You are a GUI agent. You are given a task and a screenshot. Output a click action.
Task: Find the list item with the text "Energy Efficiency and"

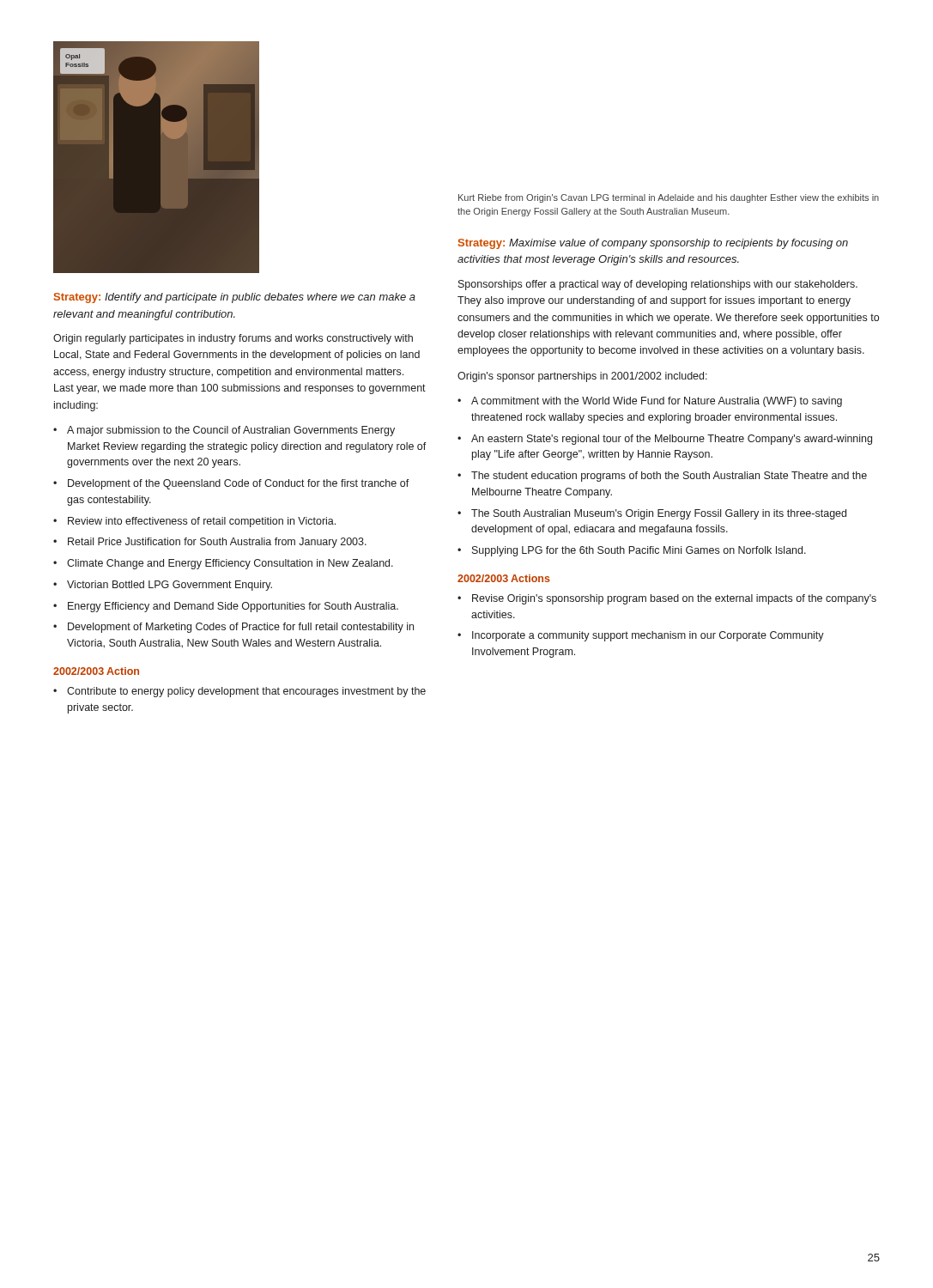pyautogui.click(x=233, y=606)
